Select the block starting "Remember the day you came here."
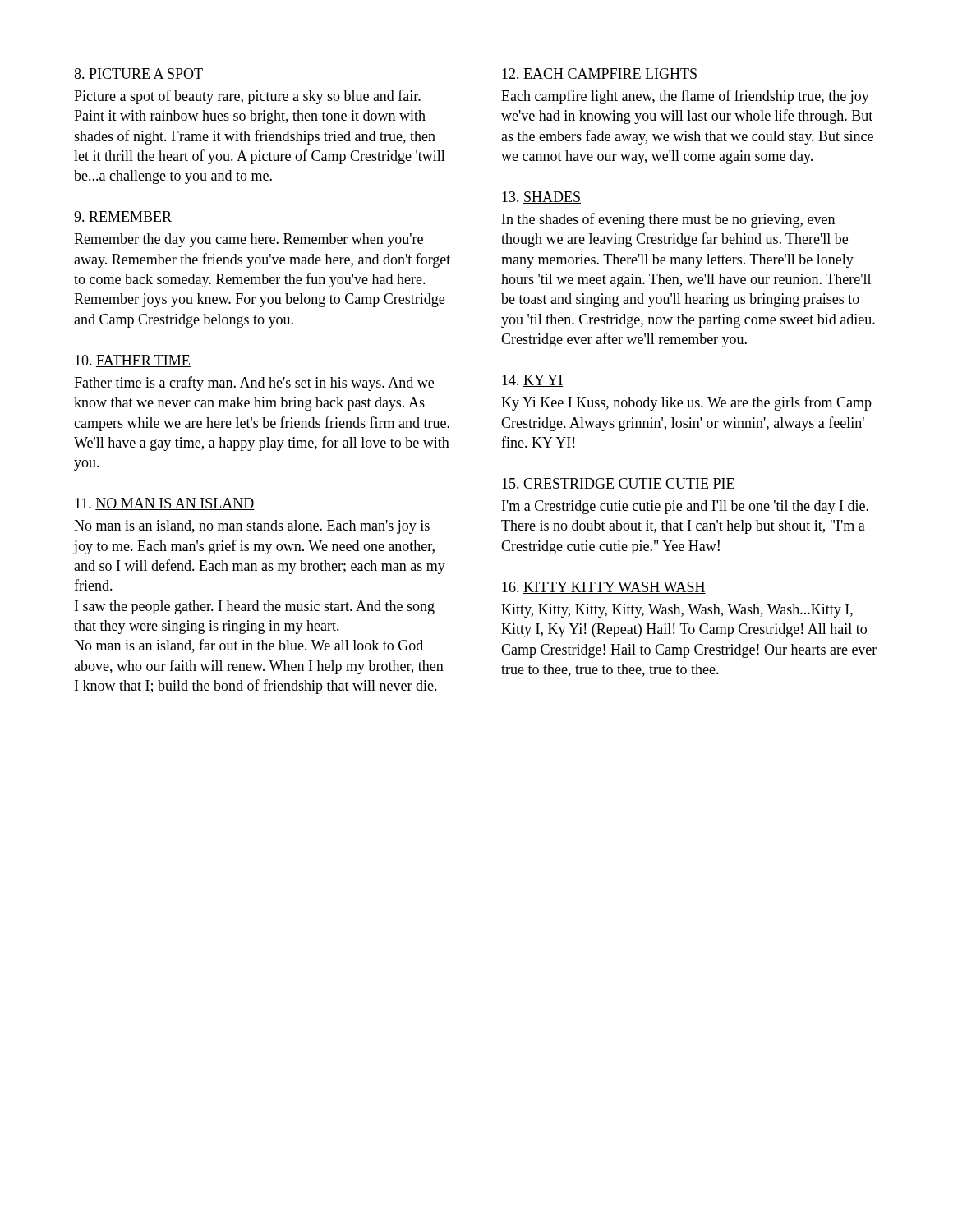Image resolution: width=953 pixels, height=1232 pixels. [x=262, y=279]
